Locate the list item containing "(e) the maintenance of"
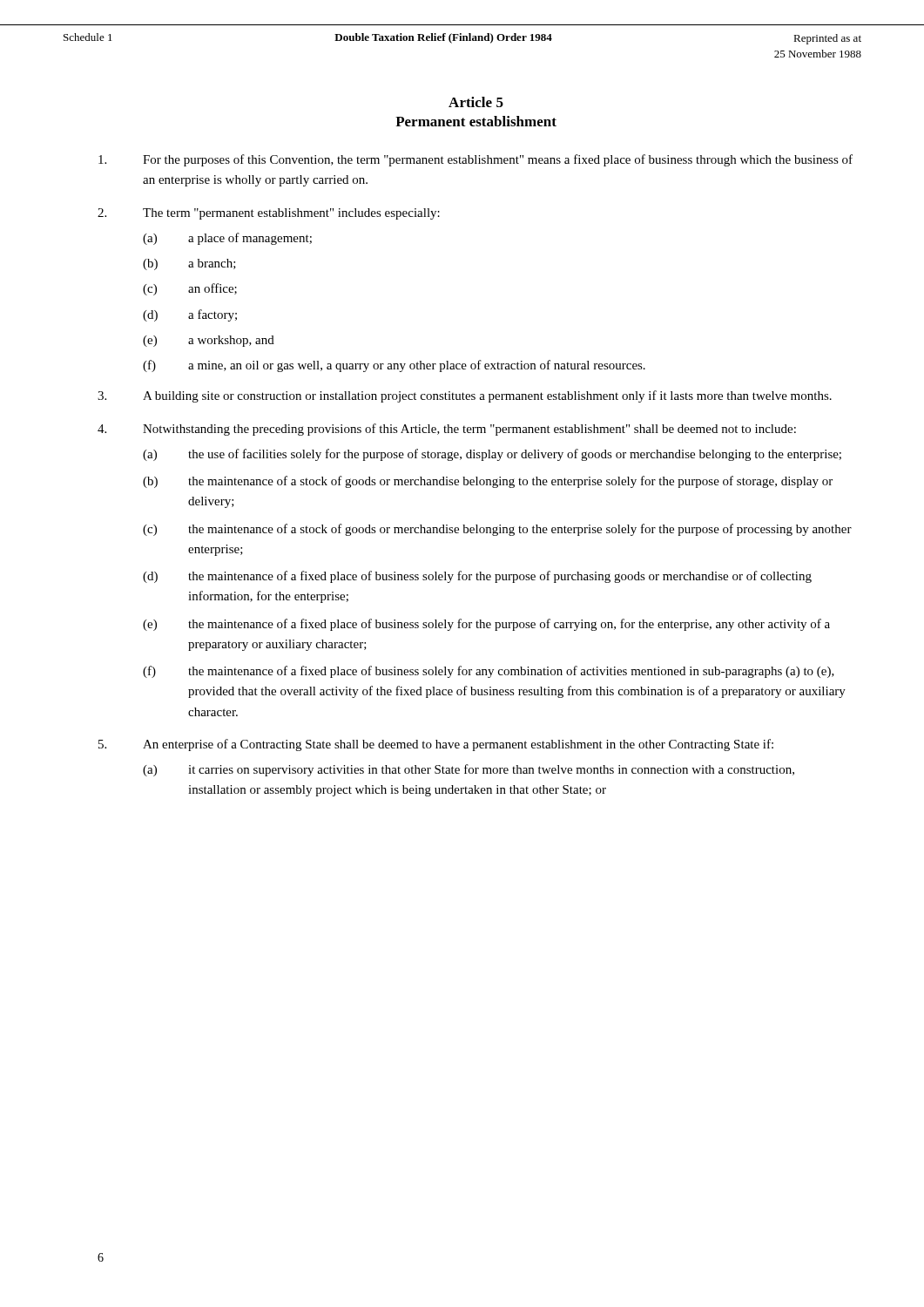This screenshot has width=924, height=1307. (x=499, y=634)
